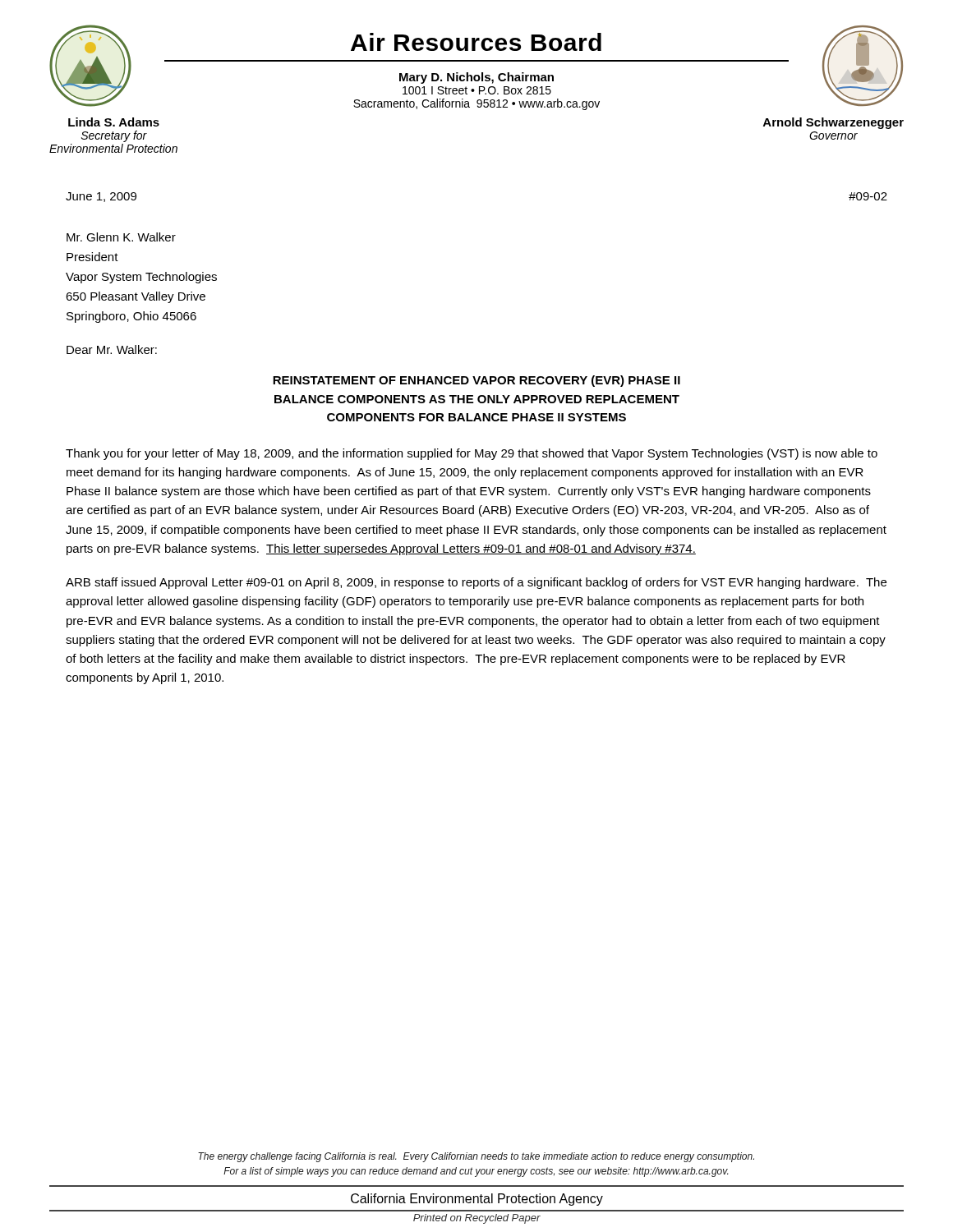
Task: Click where it says "Air Resources Board"
Action: point(476,45)
